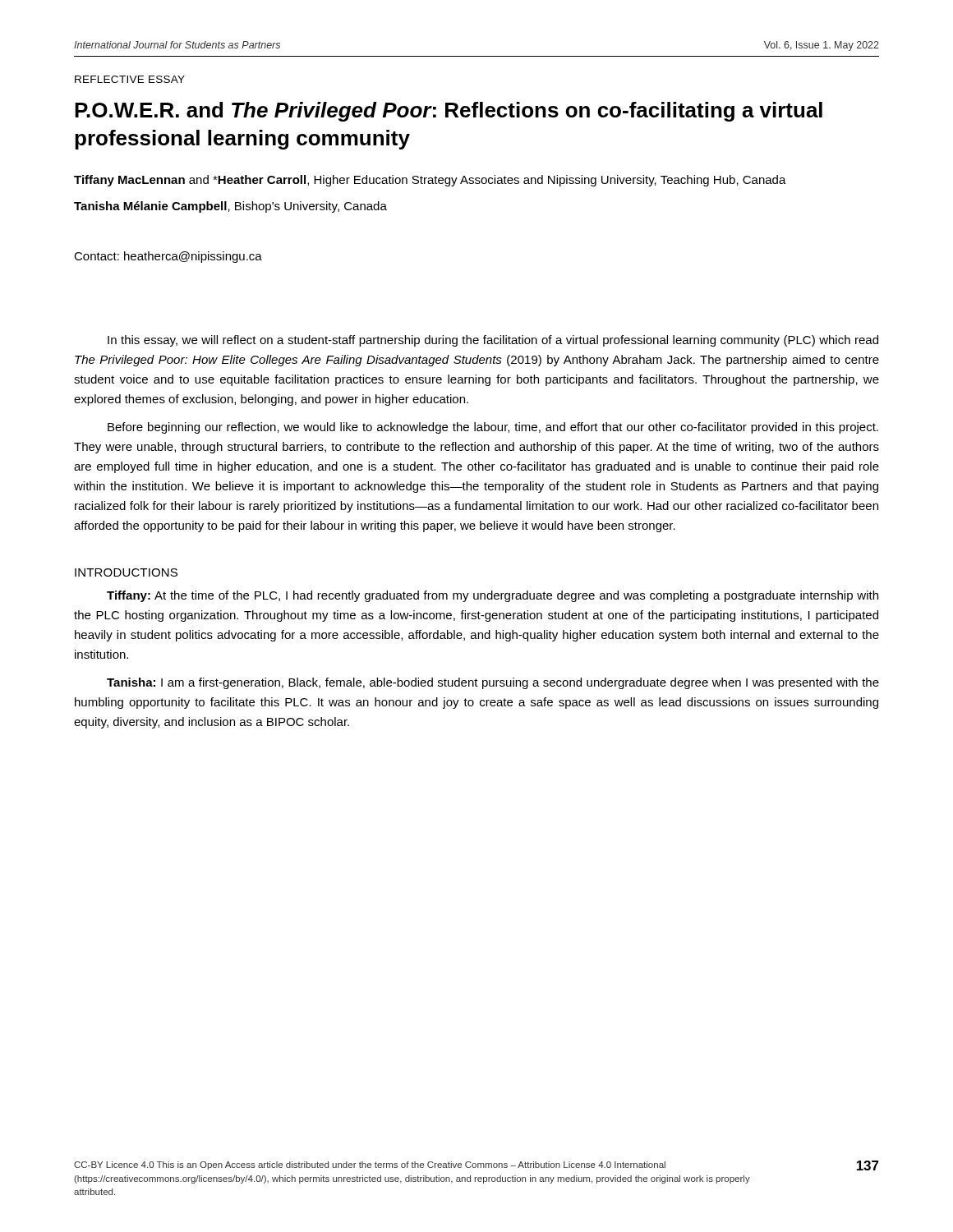Click where it says "REFLECTIVE ESSAY"

(x=130, y=79)
